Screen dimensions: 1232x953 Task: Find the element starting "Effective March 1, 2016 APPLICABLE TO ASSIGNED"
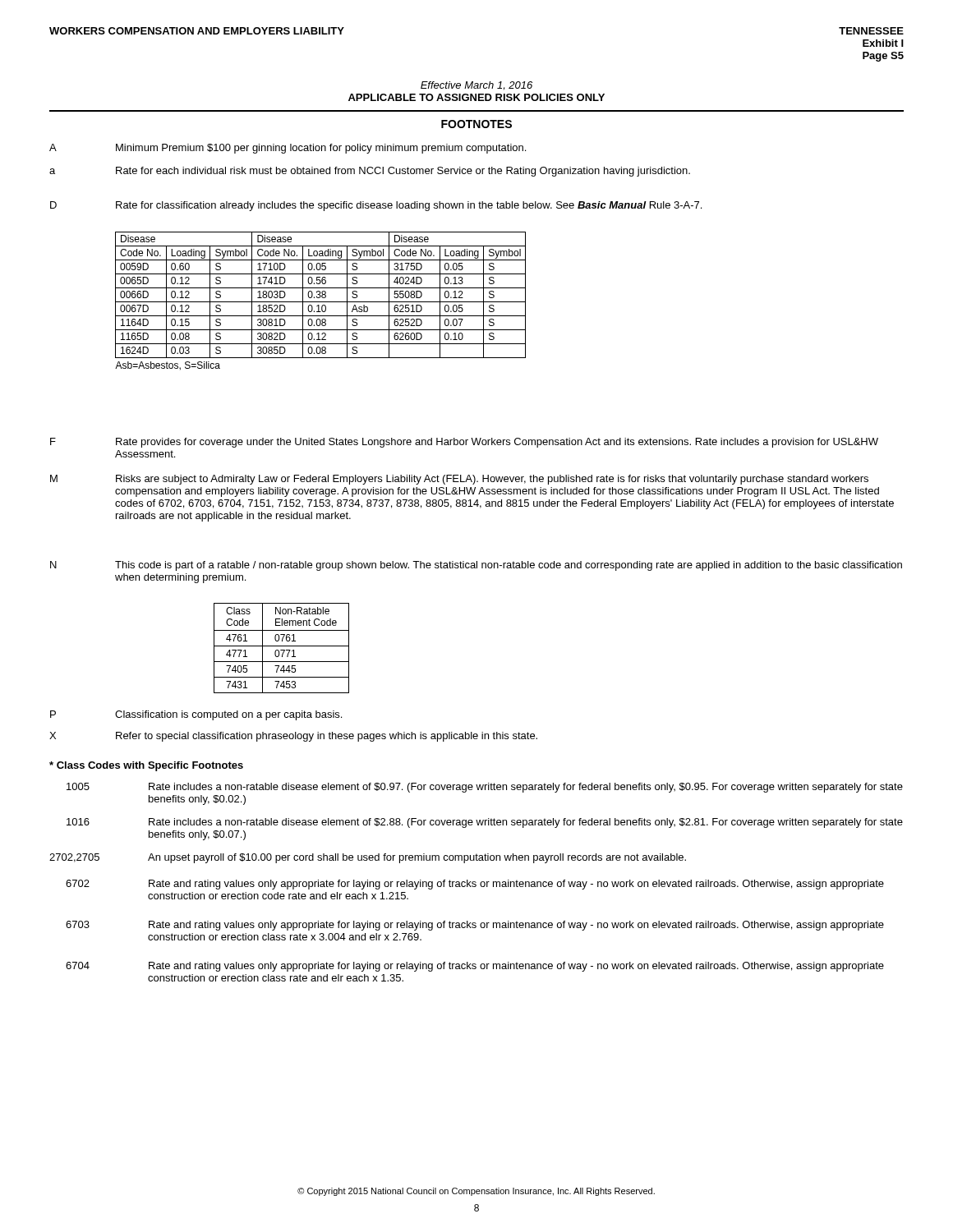tap(476, 91)
